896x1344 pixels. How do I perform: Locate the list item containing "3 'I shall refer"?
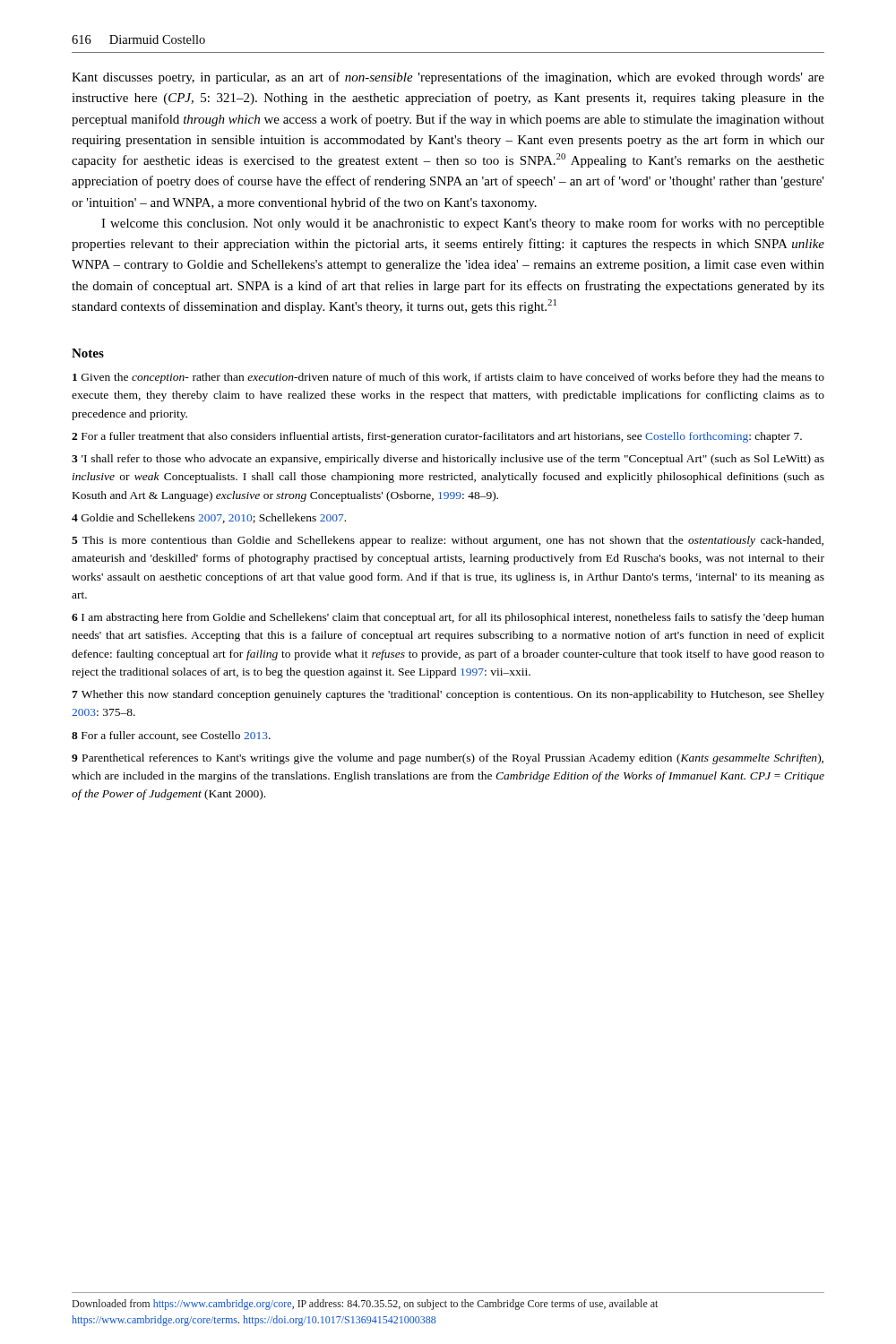[x=448, y=476]
